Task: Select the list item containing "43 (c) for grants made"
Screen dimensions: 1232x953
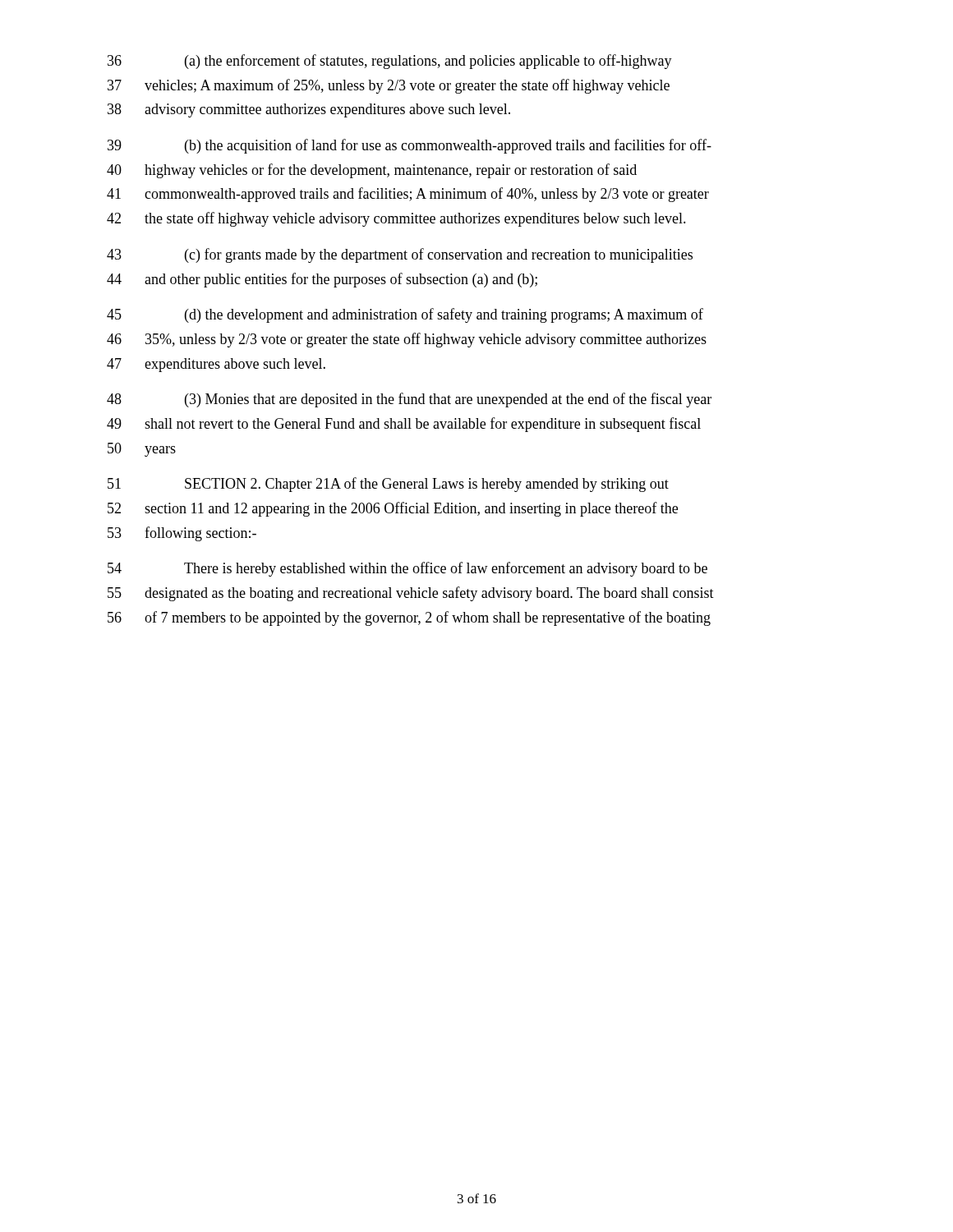Action: click(x=476, y=255)
